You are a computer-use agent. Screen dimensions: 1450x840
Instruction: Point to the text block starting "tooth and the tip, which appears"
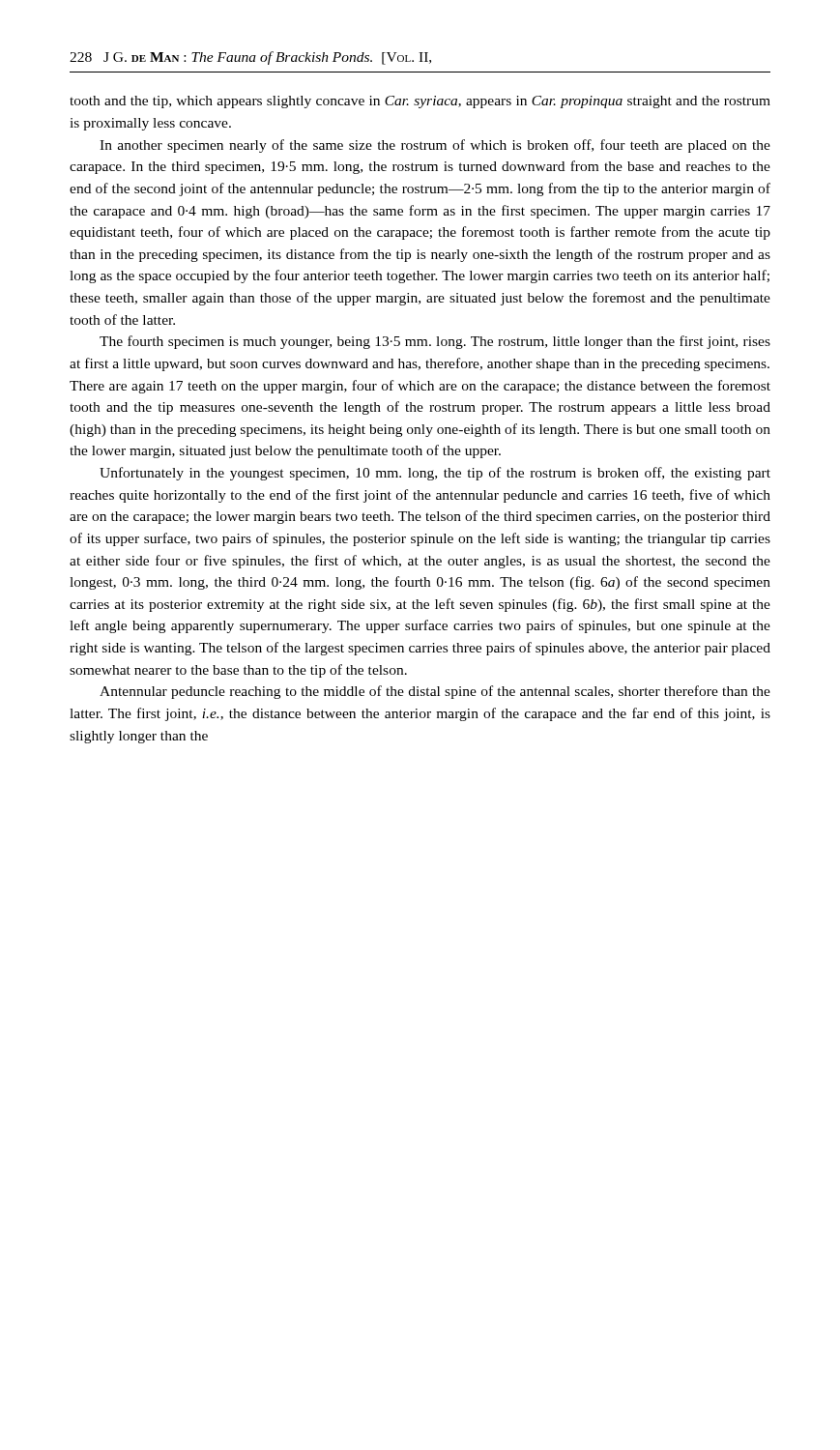(x=420, y=418)
